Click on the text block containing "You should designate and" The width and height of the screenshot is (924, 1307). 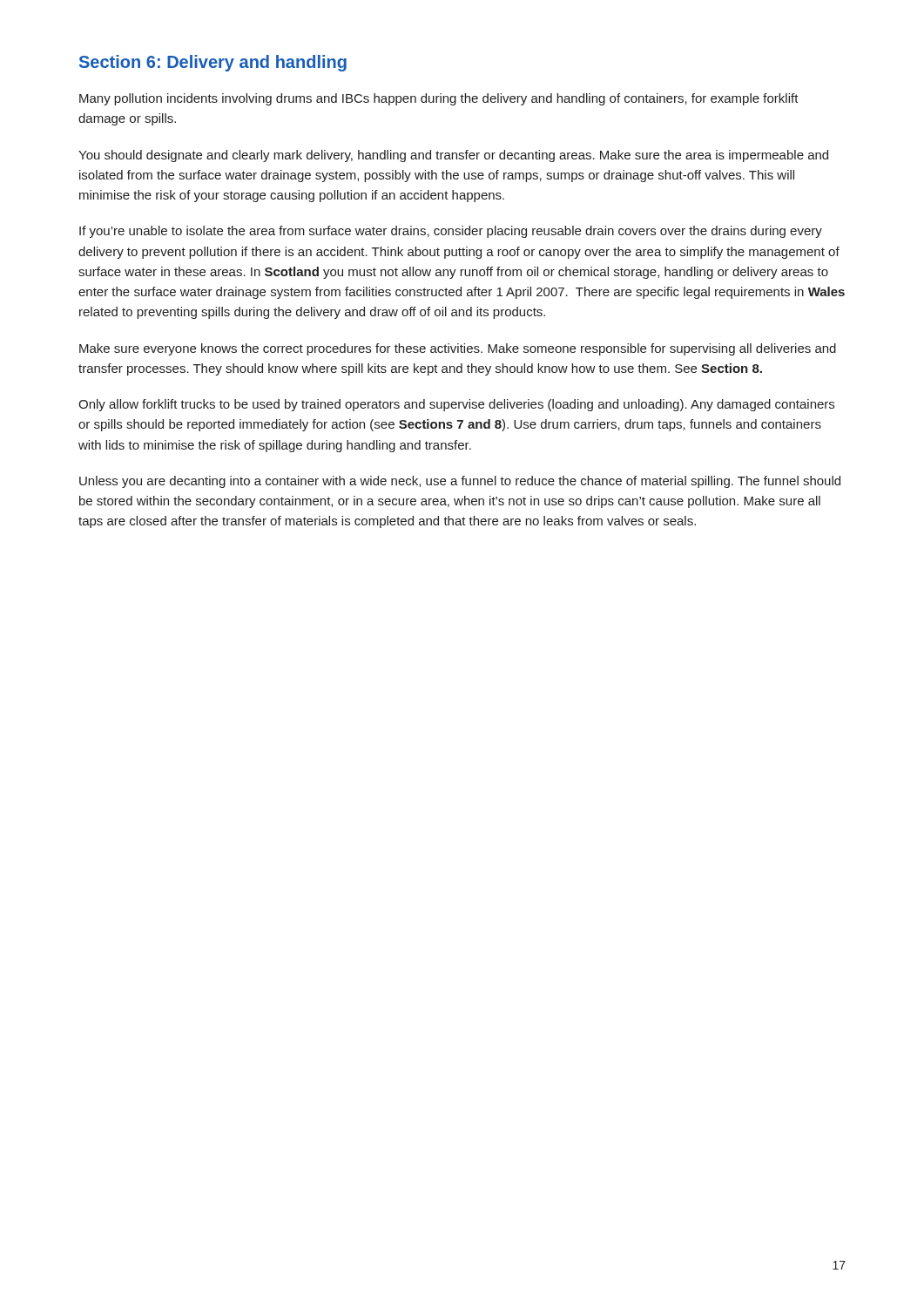click(x=454, y=174)
